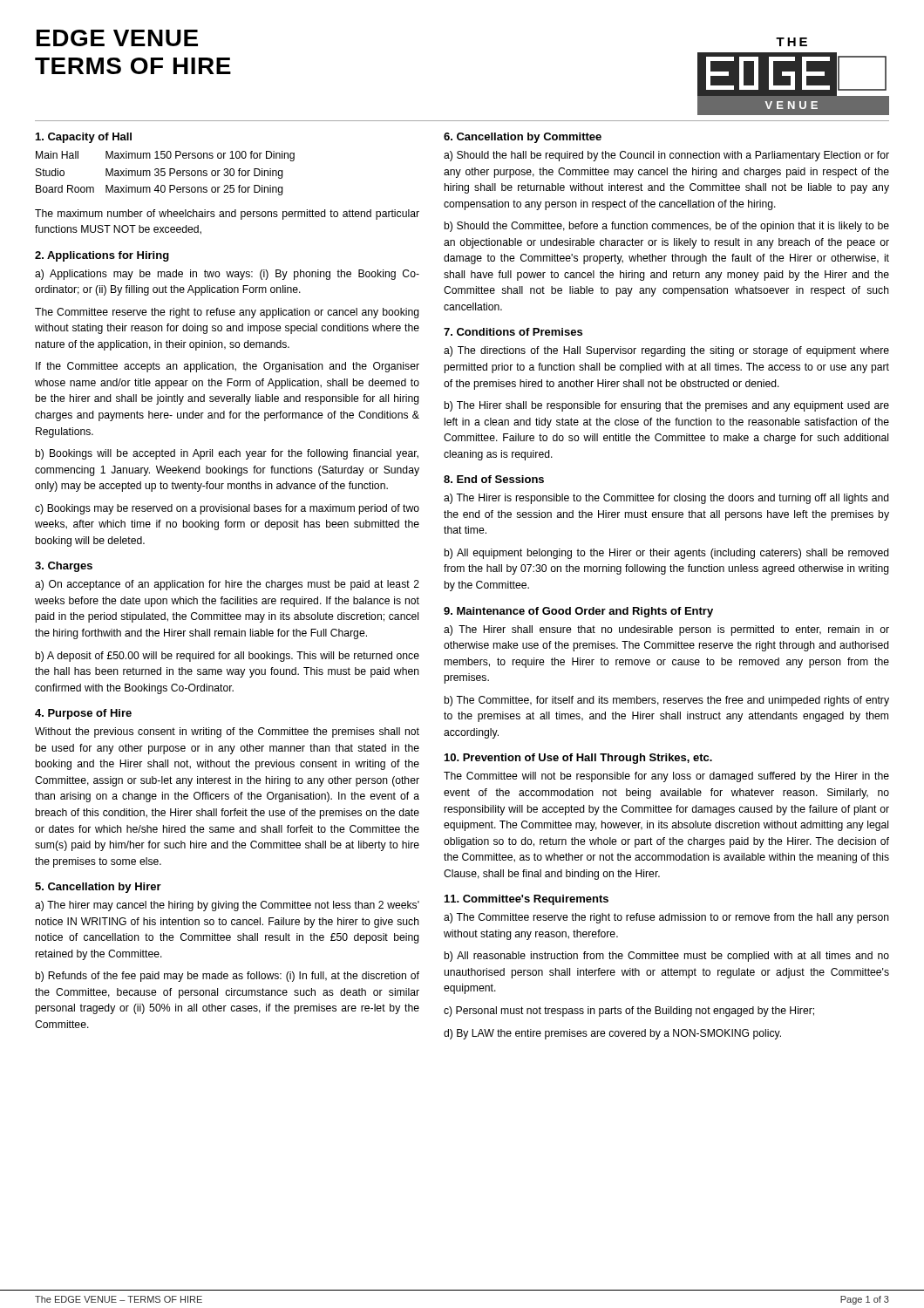Navigate to the text block starting "10. Prevention of Use of Hall Through Strikes,"
This screenshot has width=924, height=1308.
[578, 758]
